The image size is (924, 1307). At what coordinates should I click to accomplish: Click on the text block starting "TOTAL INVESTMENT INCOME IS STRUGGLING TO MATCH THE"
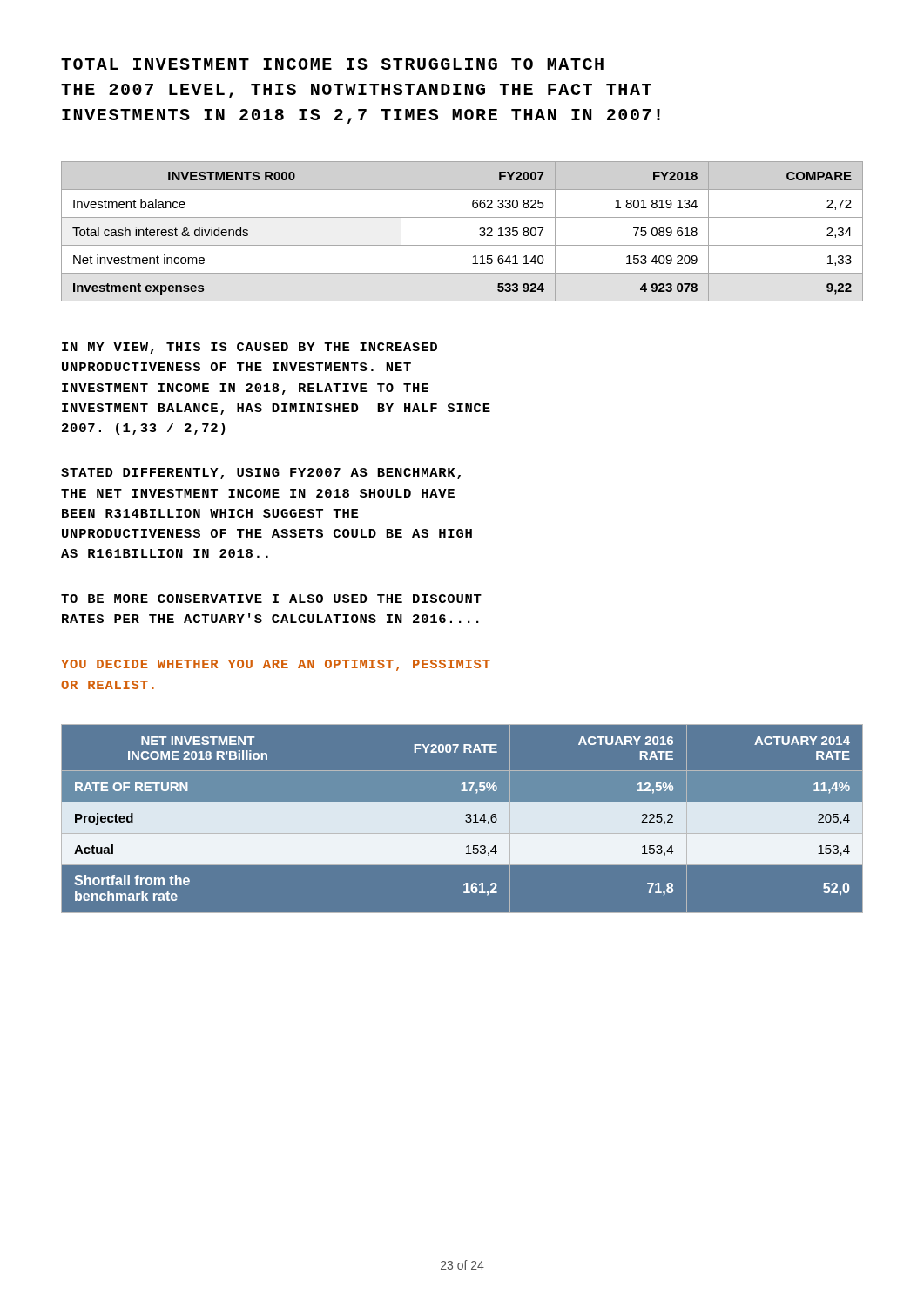(x=363, y=90)
